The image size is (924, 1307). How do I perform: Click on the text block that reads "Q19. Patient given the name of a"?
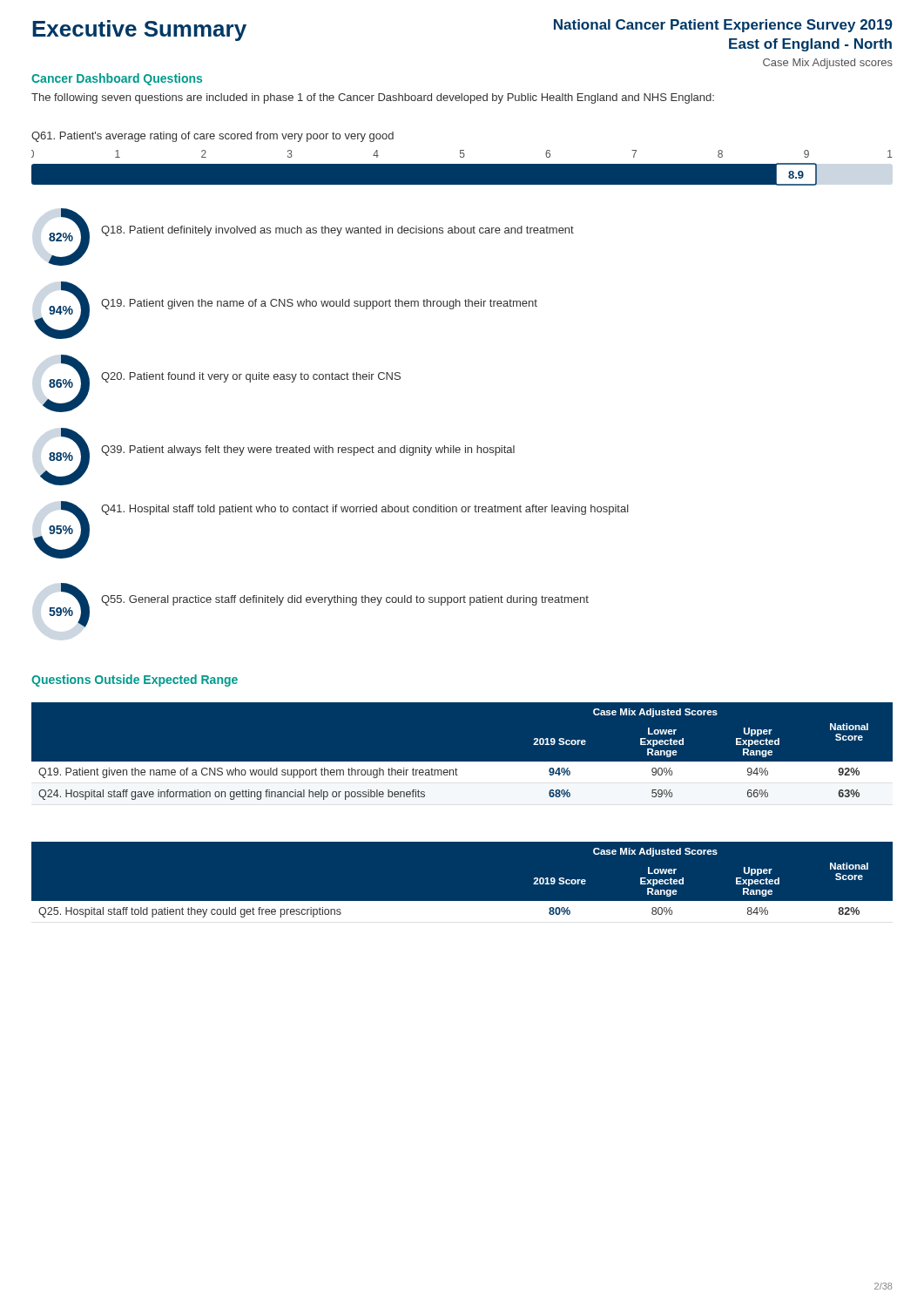pyautogui.click(x=319, y=303)
